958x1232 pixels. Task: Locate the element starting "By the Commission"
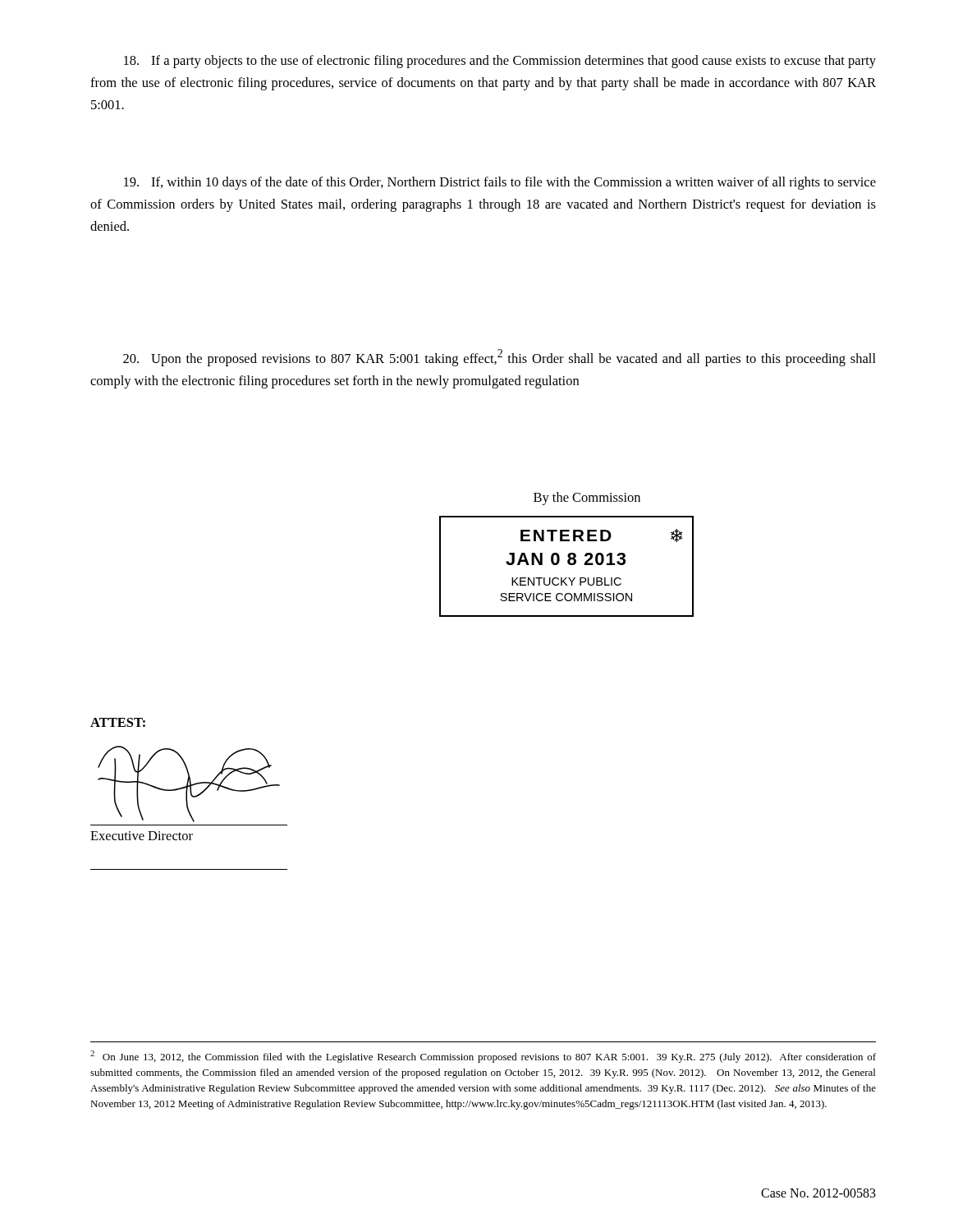pyautogui.click(x=587, y=497)
